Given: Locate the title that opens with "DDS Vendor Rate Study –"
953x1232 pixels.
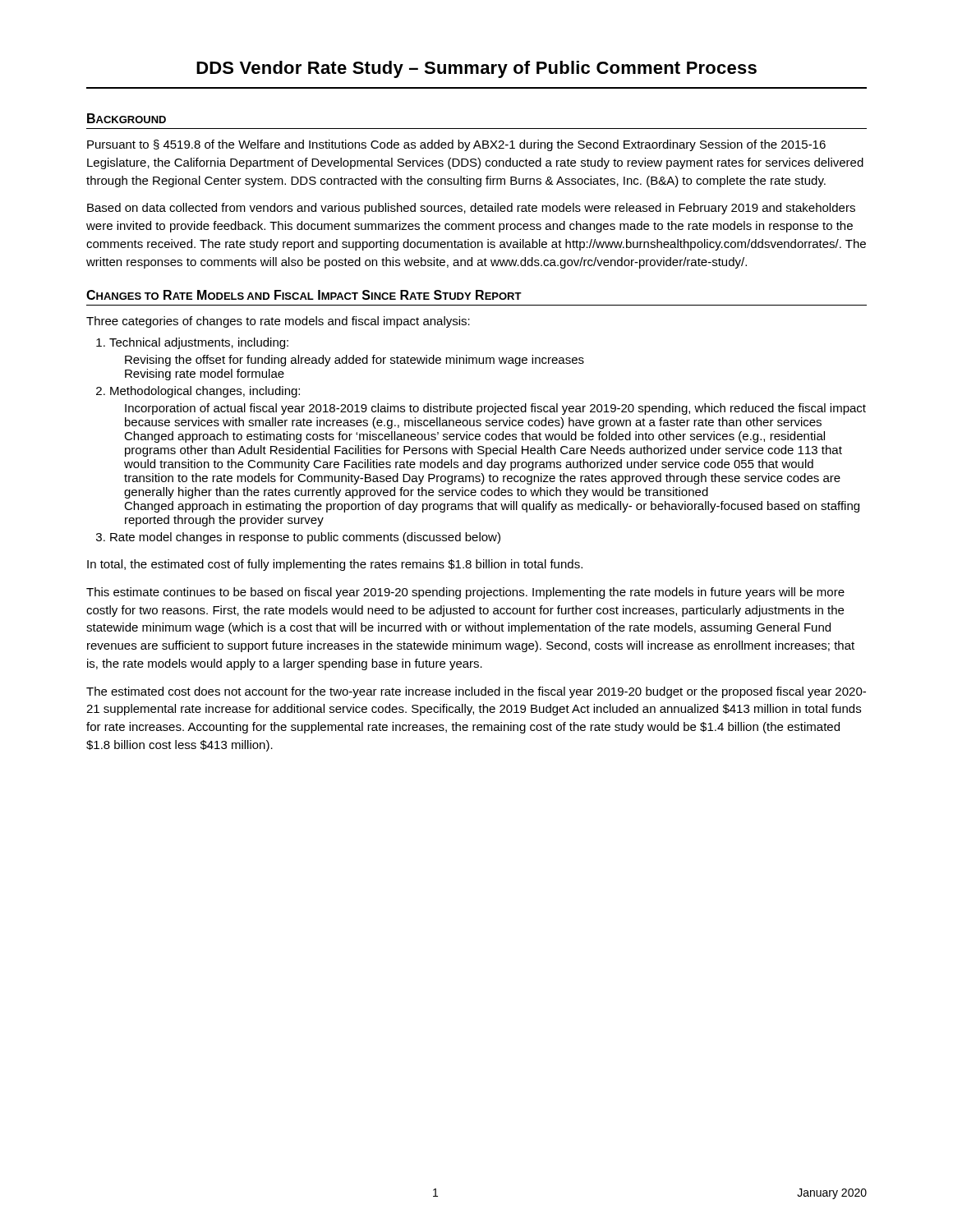Looking at the screenshot, I should (476, 68).
